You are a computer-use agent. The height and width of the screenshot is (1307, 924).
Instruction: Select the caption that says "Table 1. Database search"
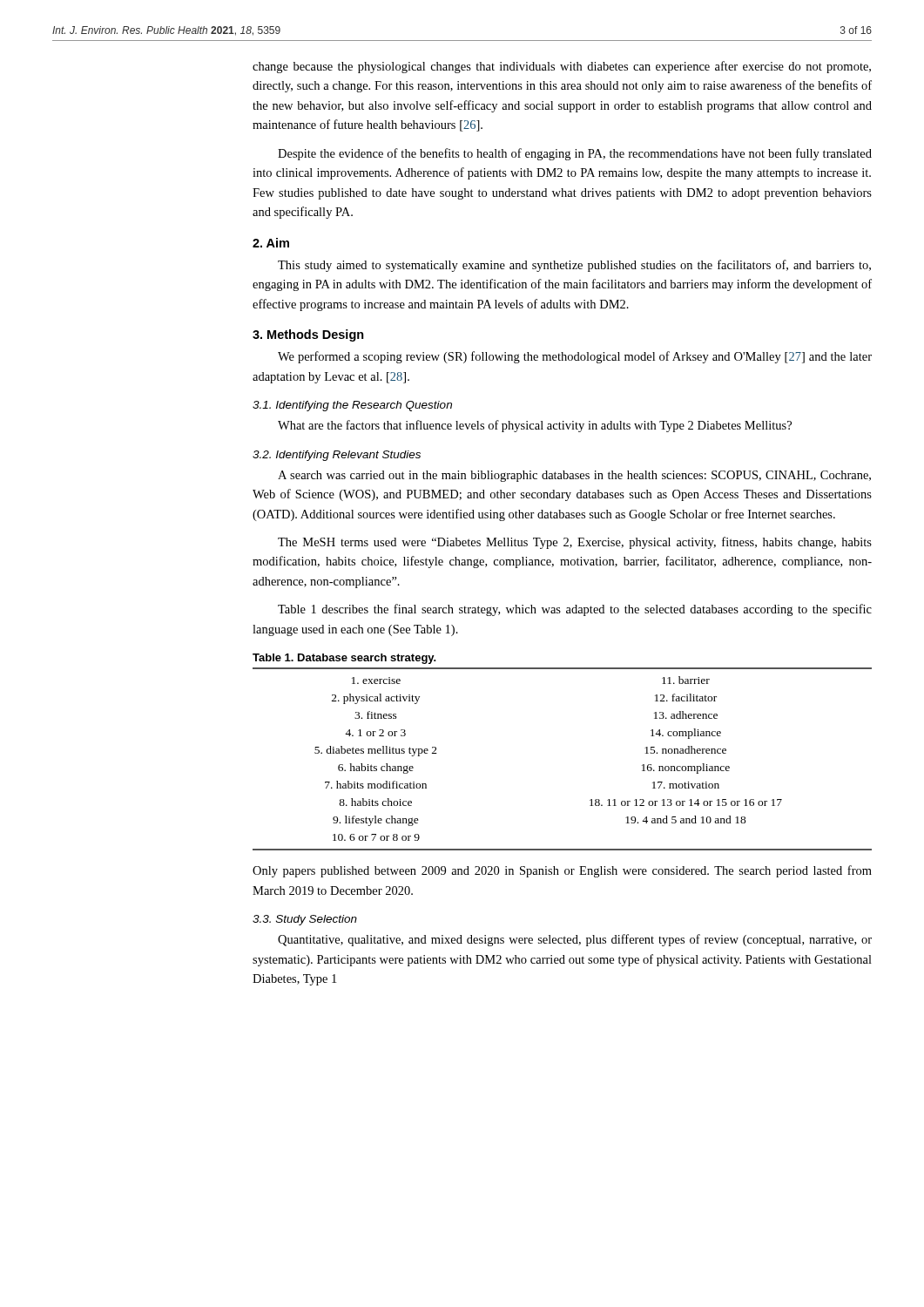[562, 658]
